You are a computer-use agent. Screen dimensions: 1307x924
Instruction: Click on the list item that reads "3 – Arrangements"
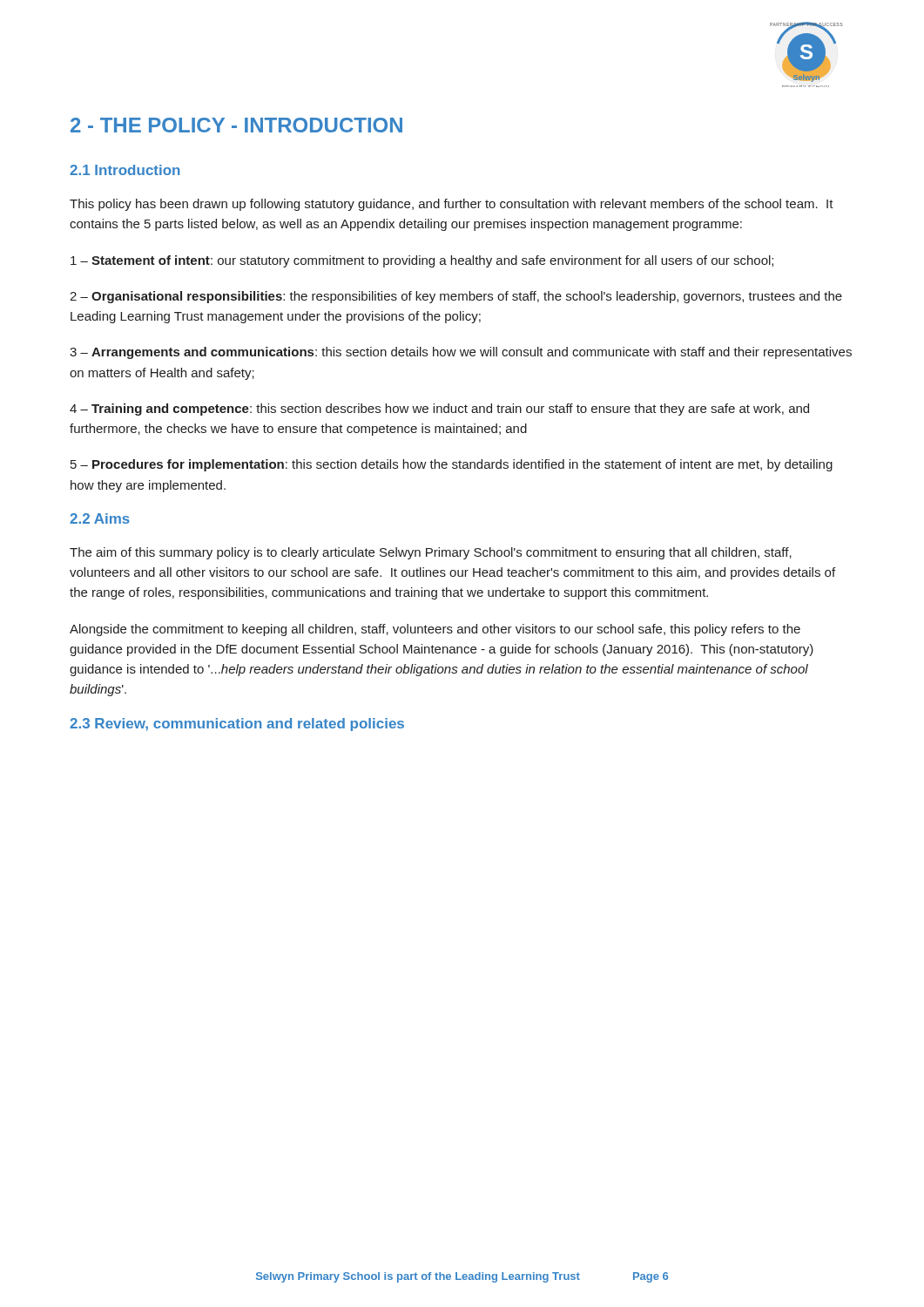pos(462,362)
